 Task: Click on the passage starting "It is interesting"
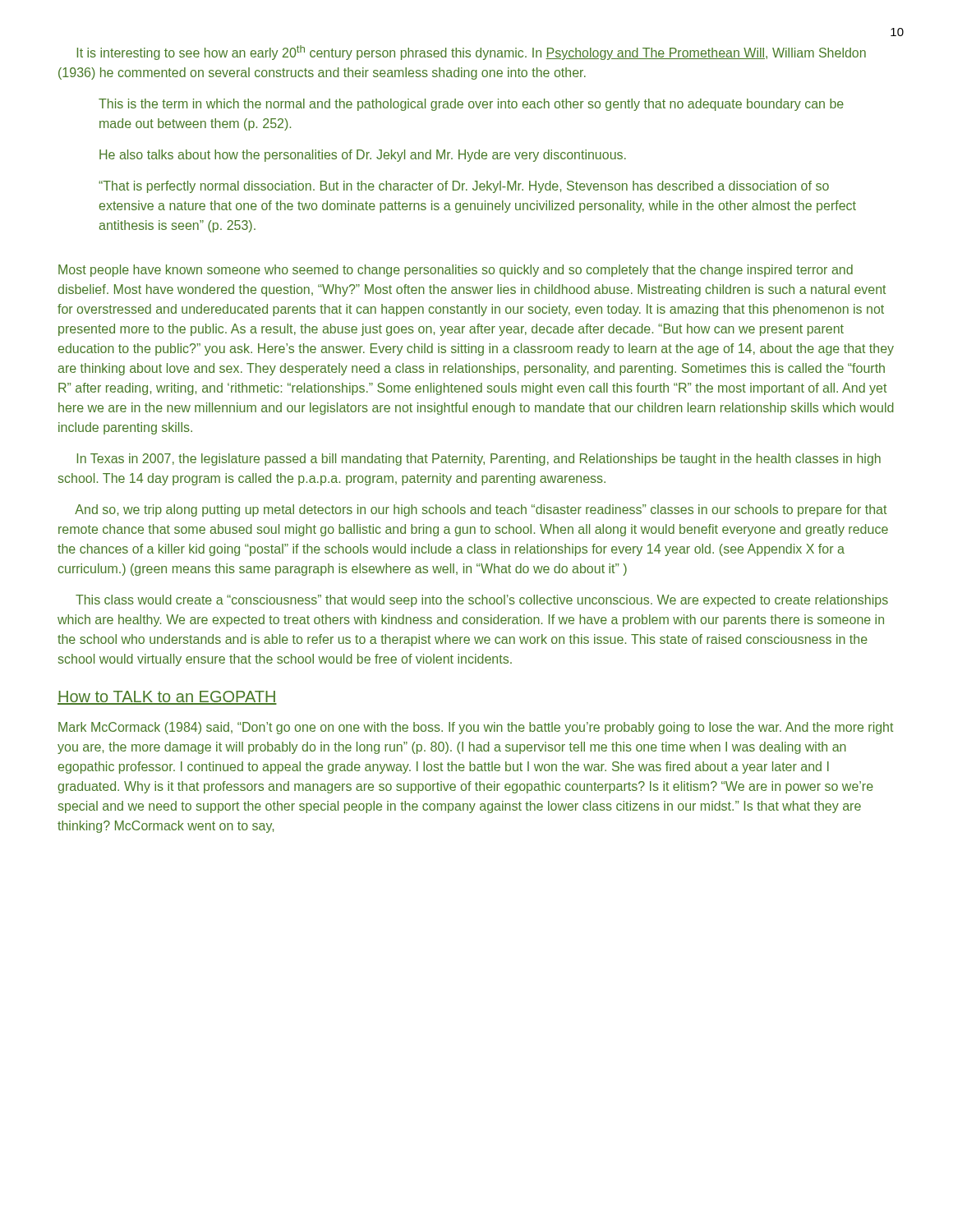point(462,61)
